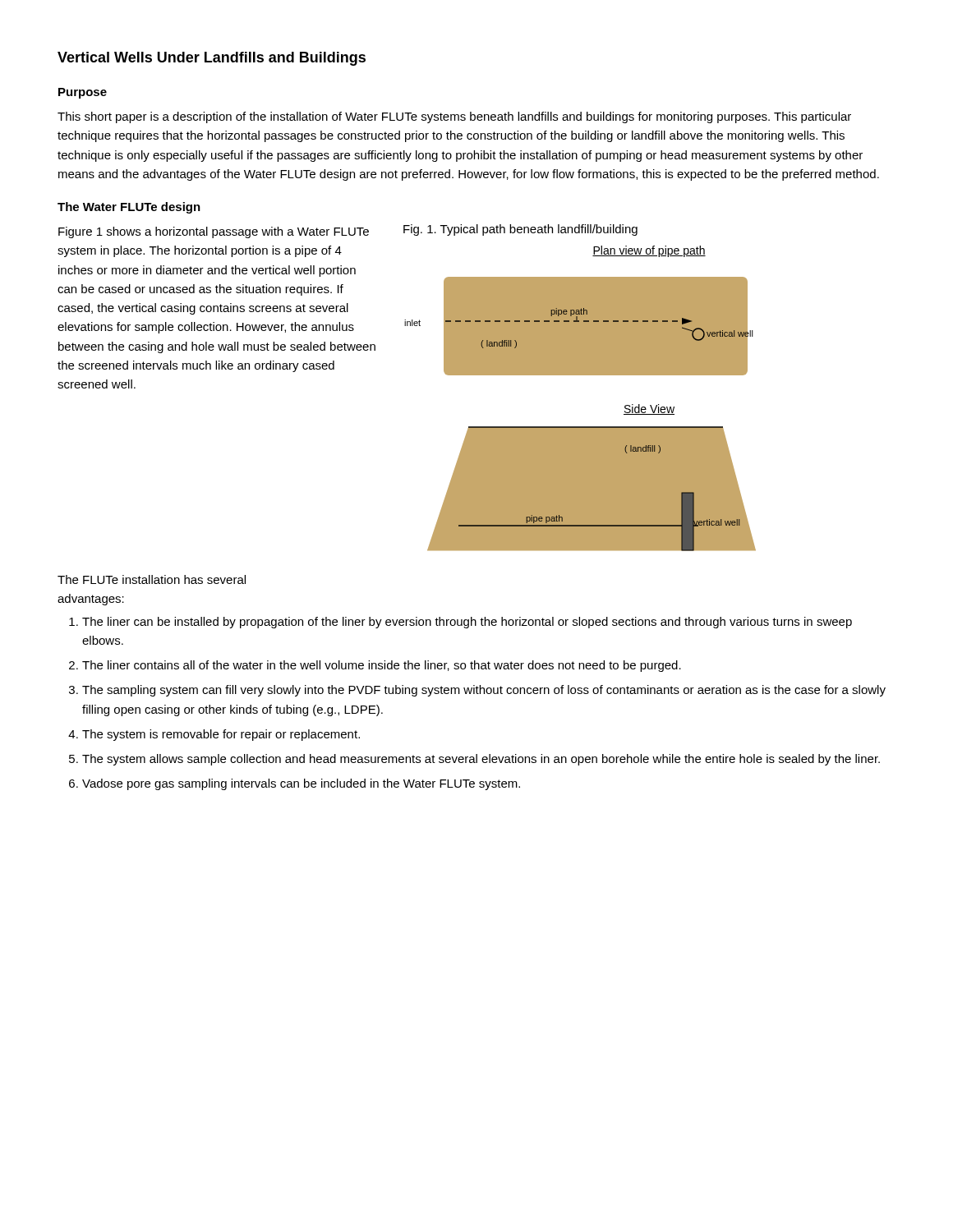953x1232 pixels.
Task: Navigate to the passage starting "The Water FLUTe design"
Action: click(x=129, y=207)
